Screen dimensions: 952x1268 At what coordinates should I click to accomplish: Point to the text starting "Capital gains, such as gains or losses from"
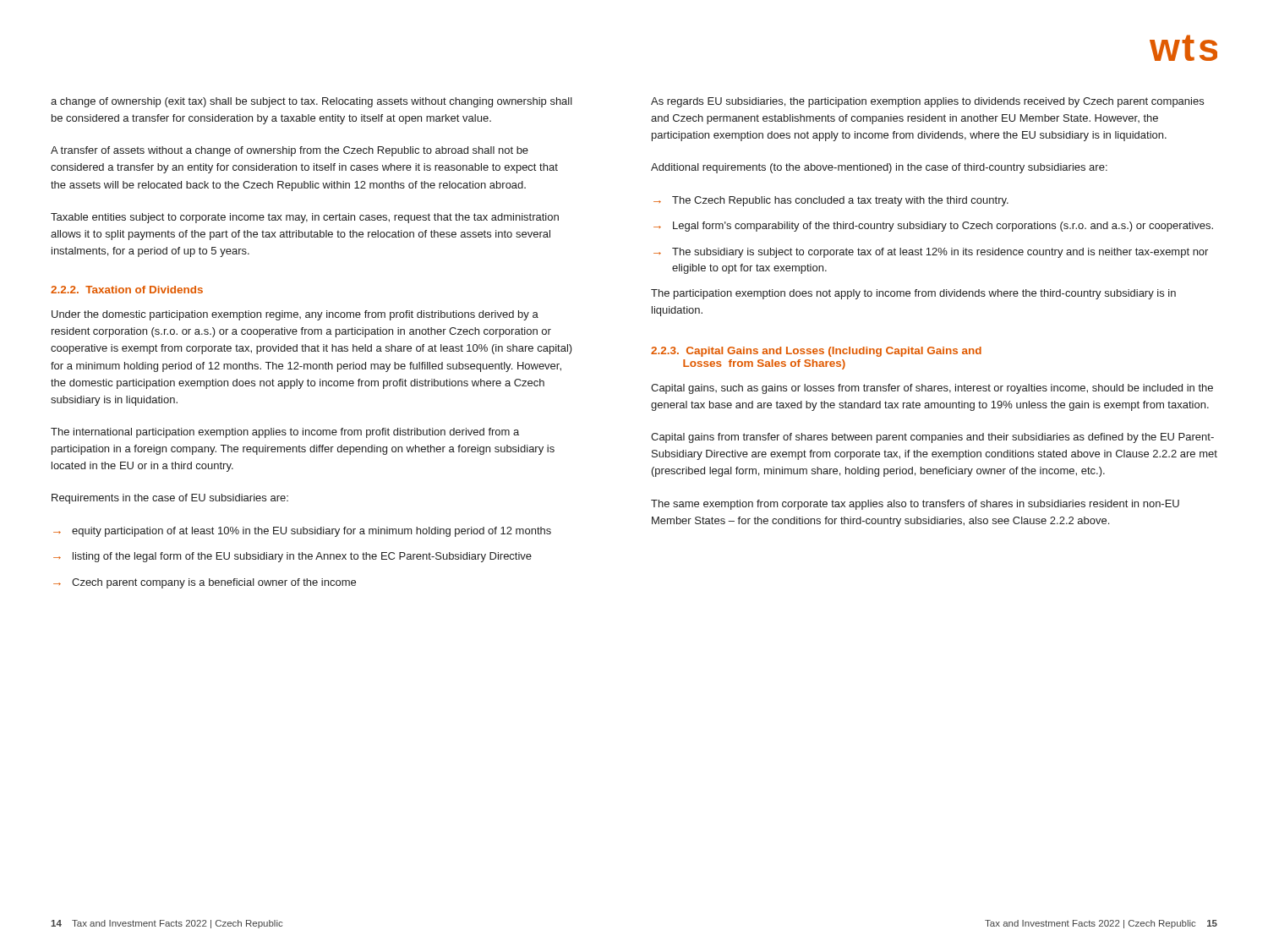pyautogui.click(x=932, y=396)
